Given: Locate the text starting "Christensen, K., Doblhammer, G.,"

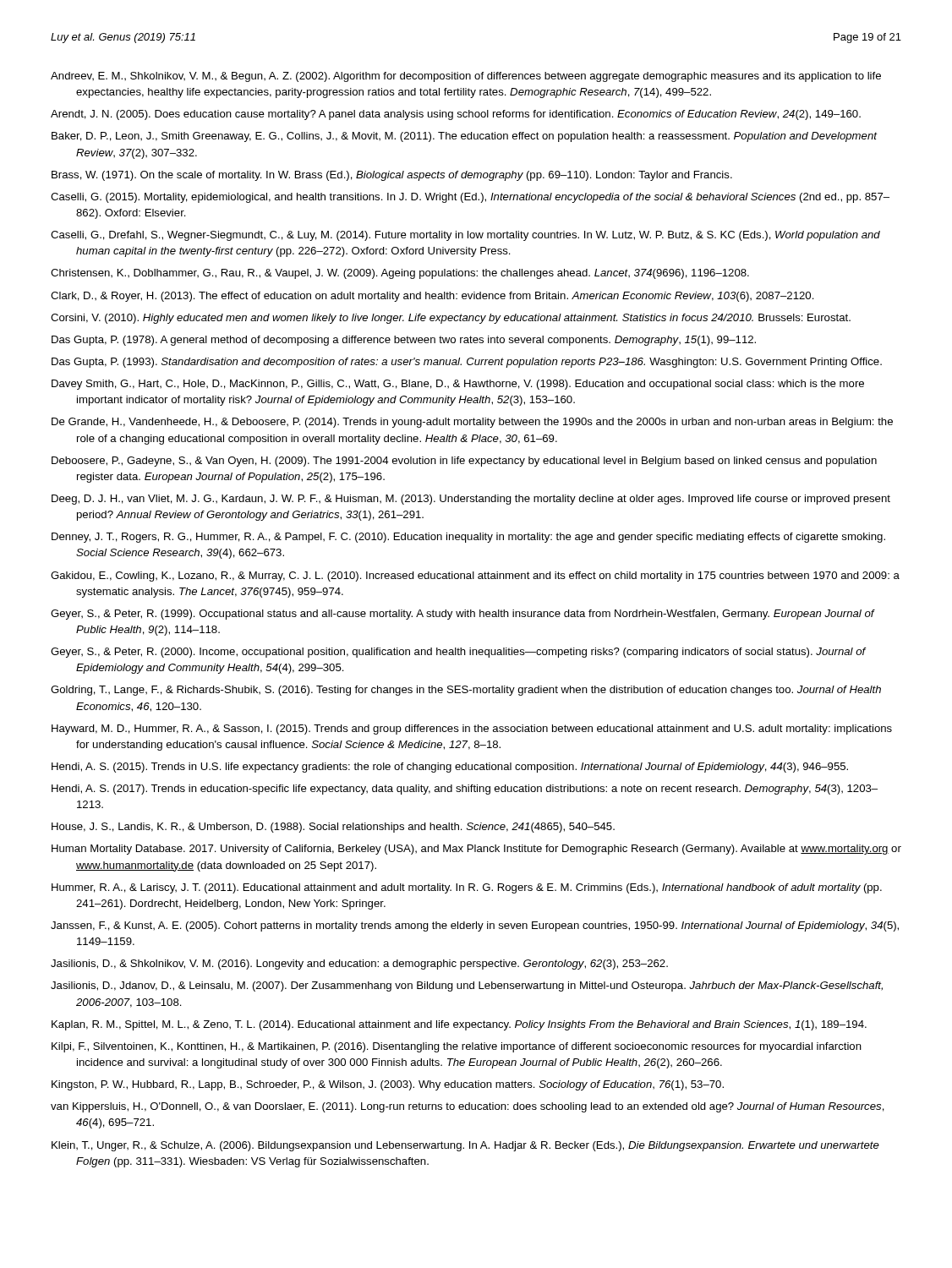Looking at the screenshot, I should point(400,273).
